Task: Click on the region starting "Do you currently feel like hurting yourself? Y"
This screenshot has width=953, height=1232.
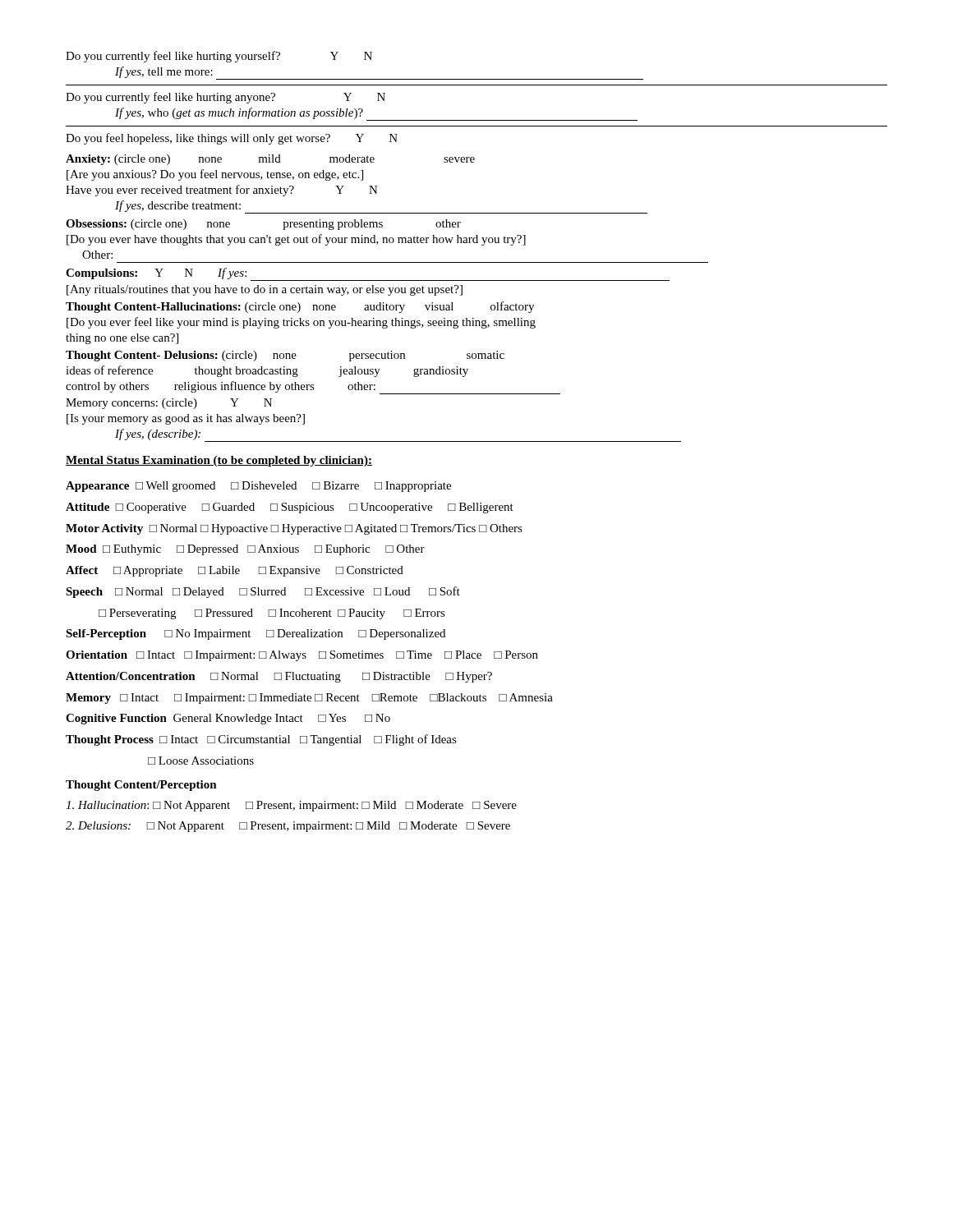Action: 219,57
